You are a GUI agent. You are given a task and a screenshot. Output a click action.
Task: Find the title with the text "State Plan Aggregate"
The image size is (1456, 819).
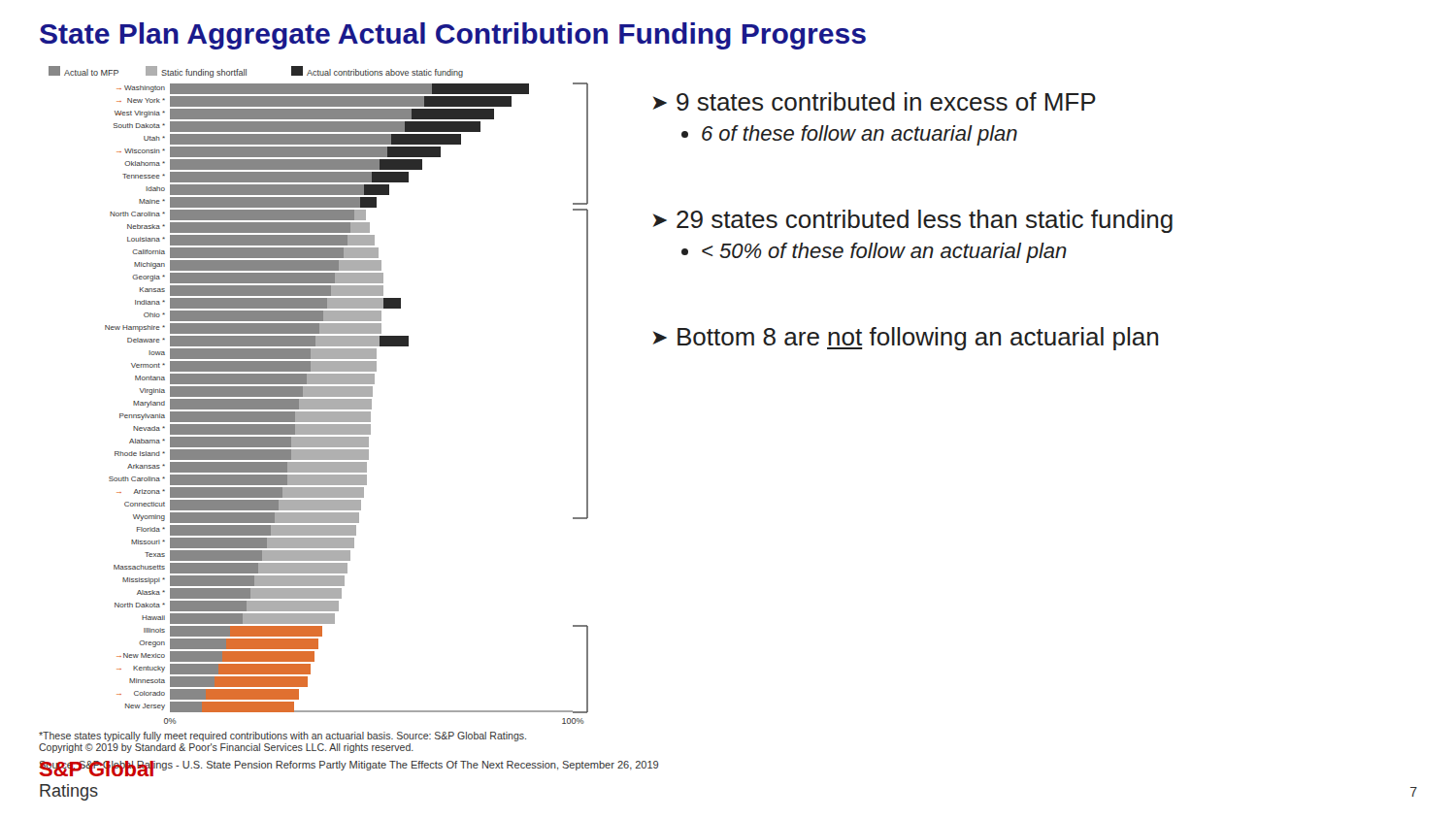pos(453,33)
